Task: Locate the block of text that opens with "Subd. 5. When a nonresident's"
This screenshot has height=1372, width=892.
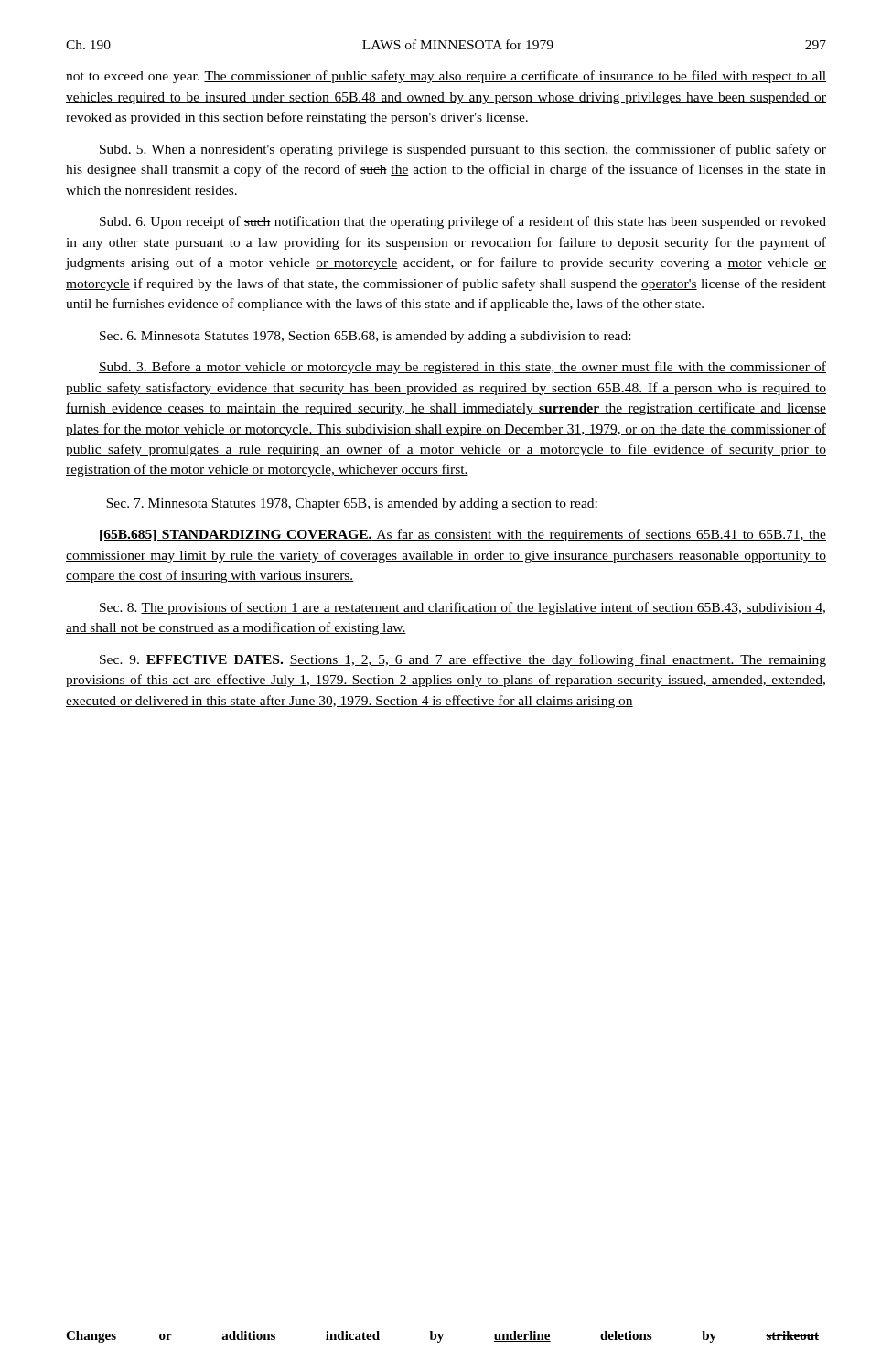Action: pos(446,170)
